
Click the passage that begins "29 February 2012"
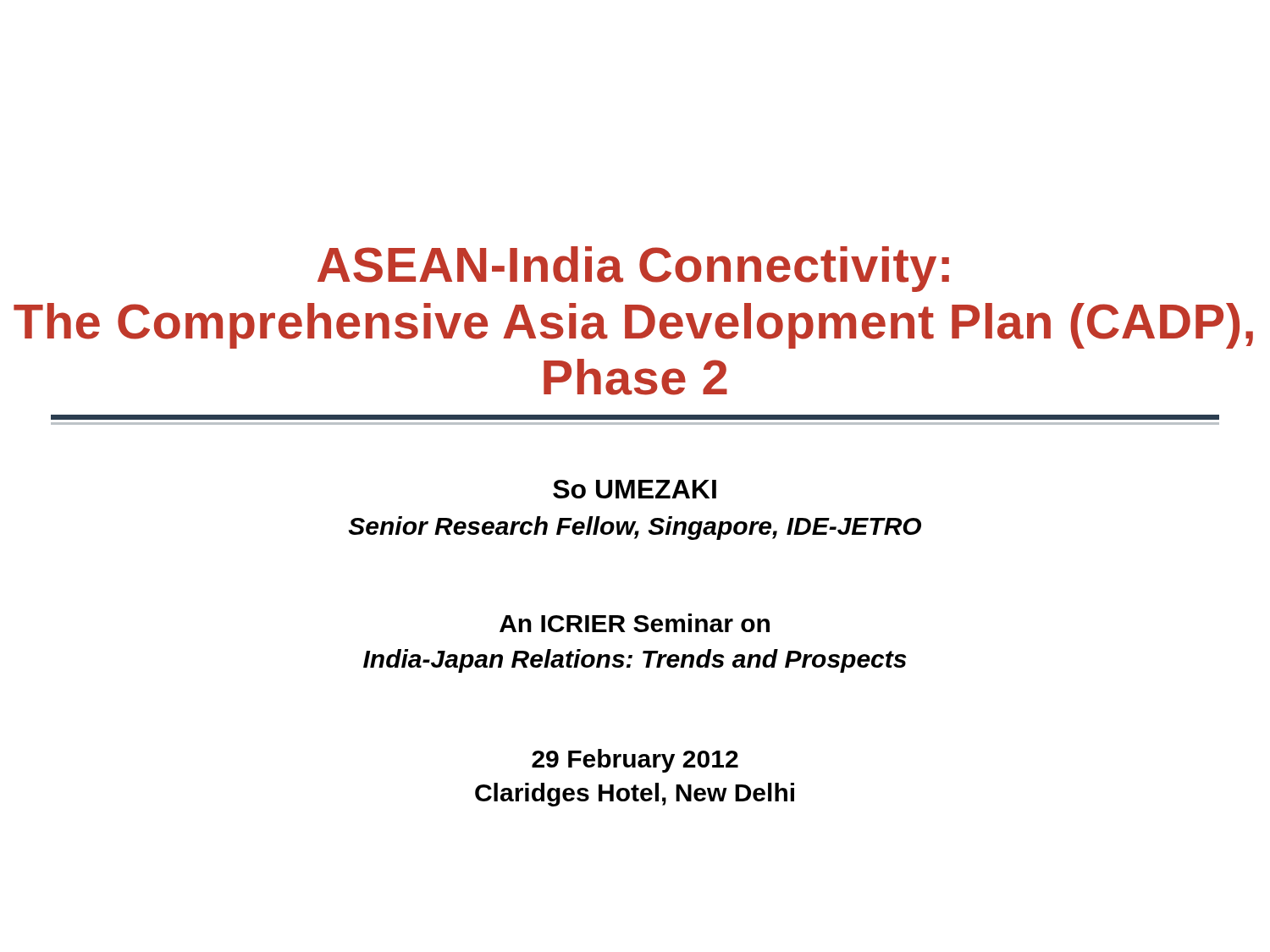point(635,776)
